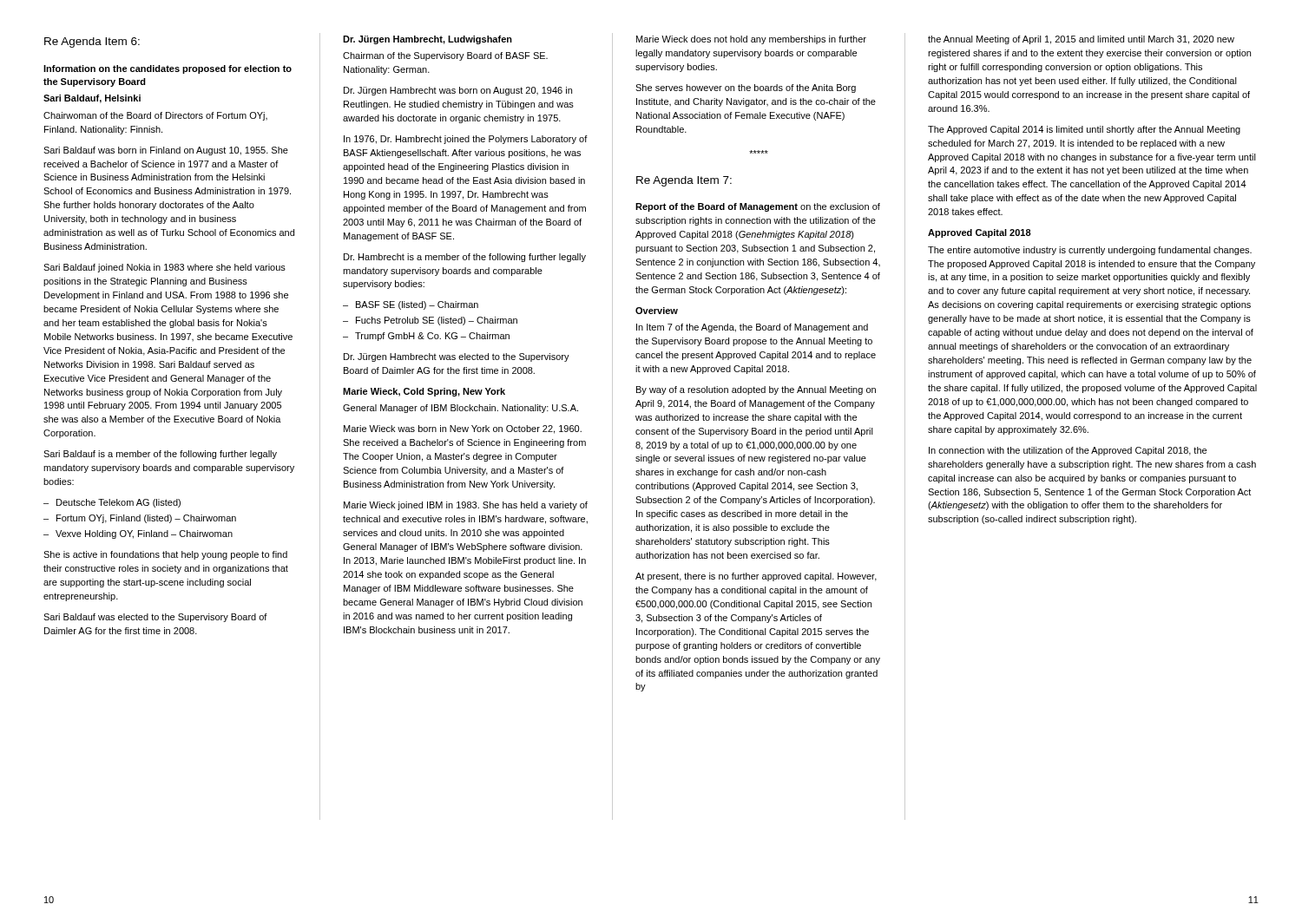Point to the passage starting "By way of a"

click(x=759, y=473)
